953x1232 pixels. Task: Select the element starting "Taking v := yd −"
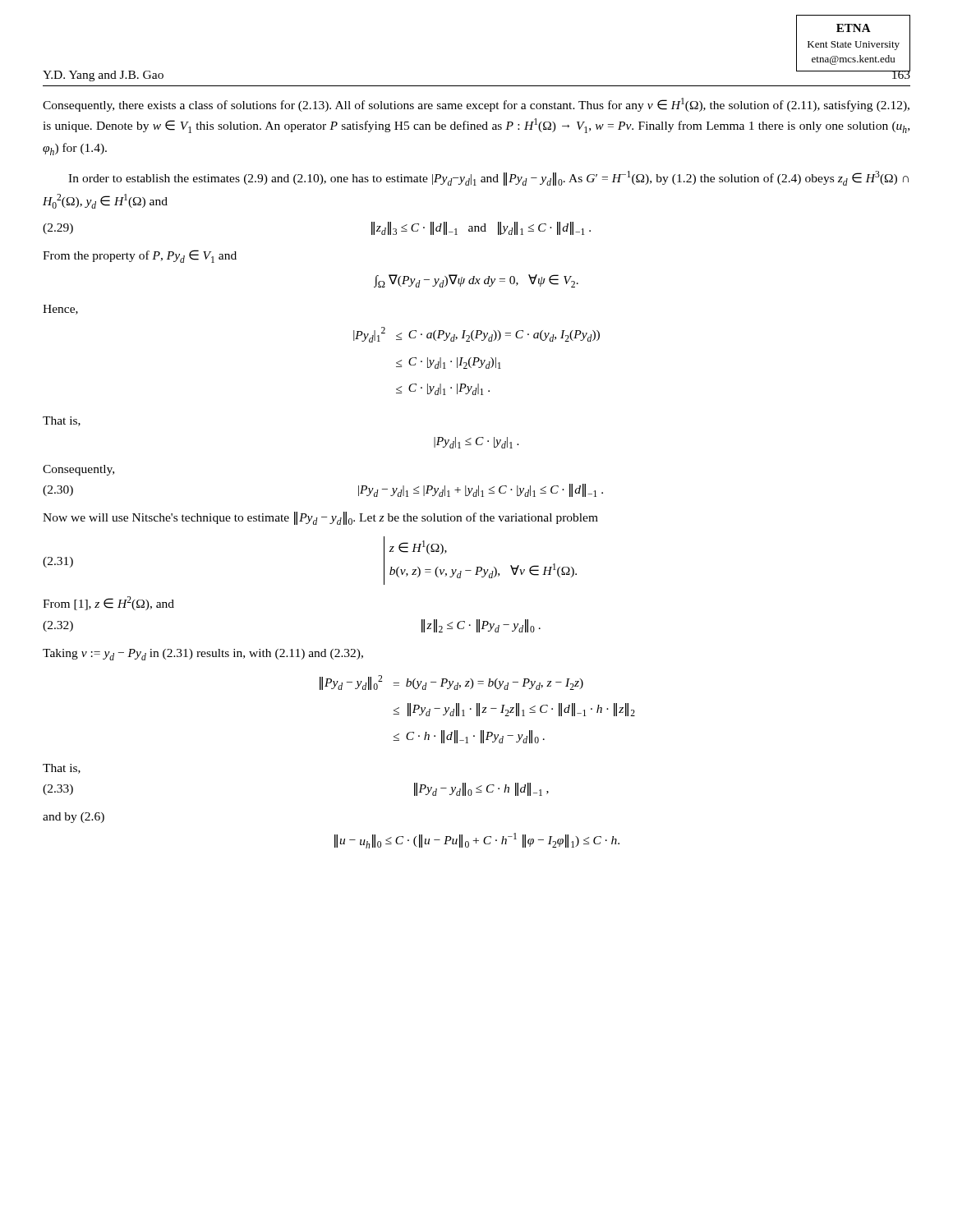(x=203, y=655)
